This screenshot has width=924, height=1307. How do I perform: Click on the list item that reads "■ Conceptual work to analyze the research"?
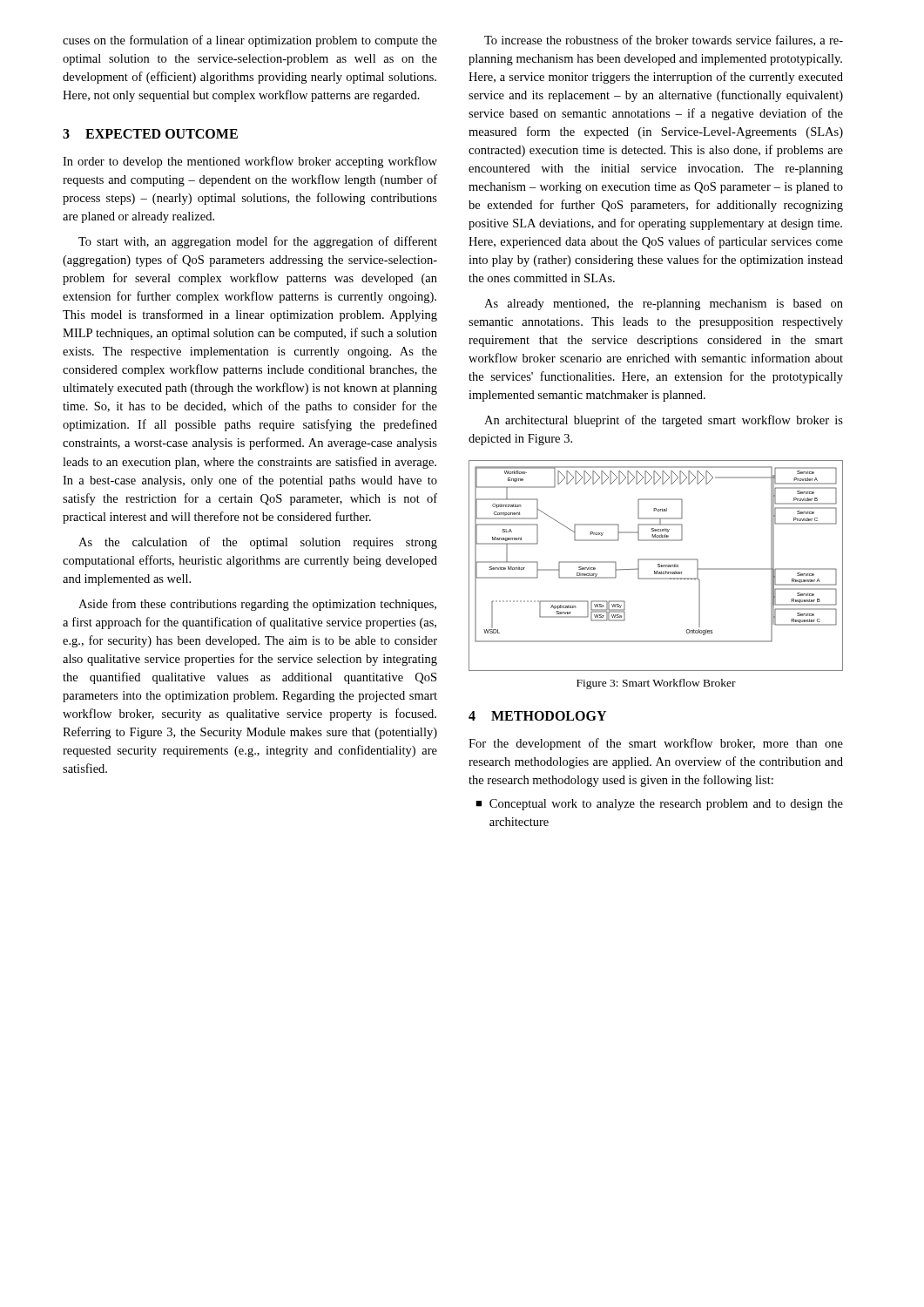tap(659, 813)
